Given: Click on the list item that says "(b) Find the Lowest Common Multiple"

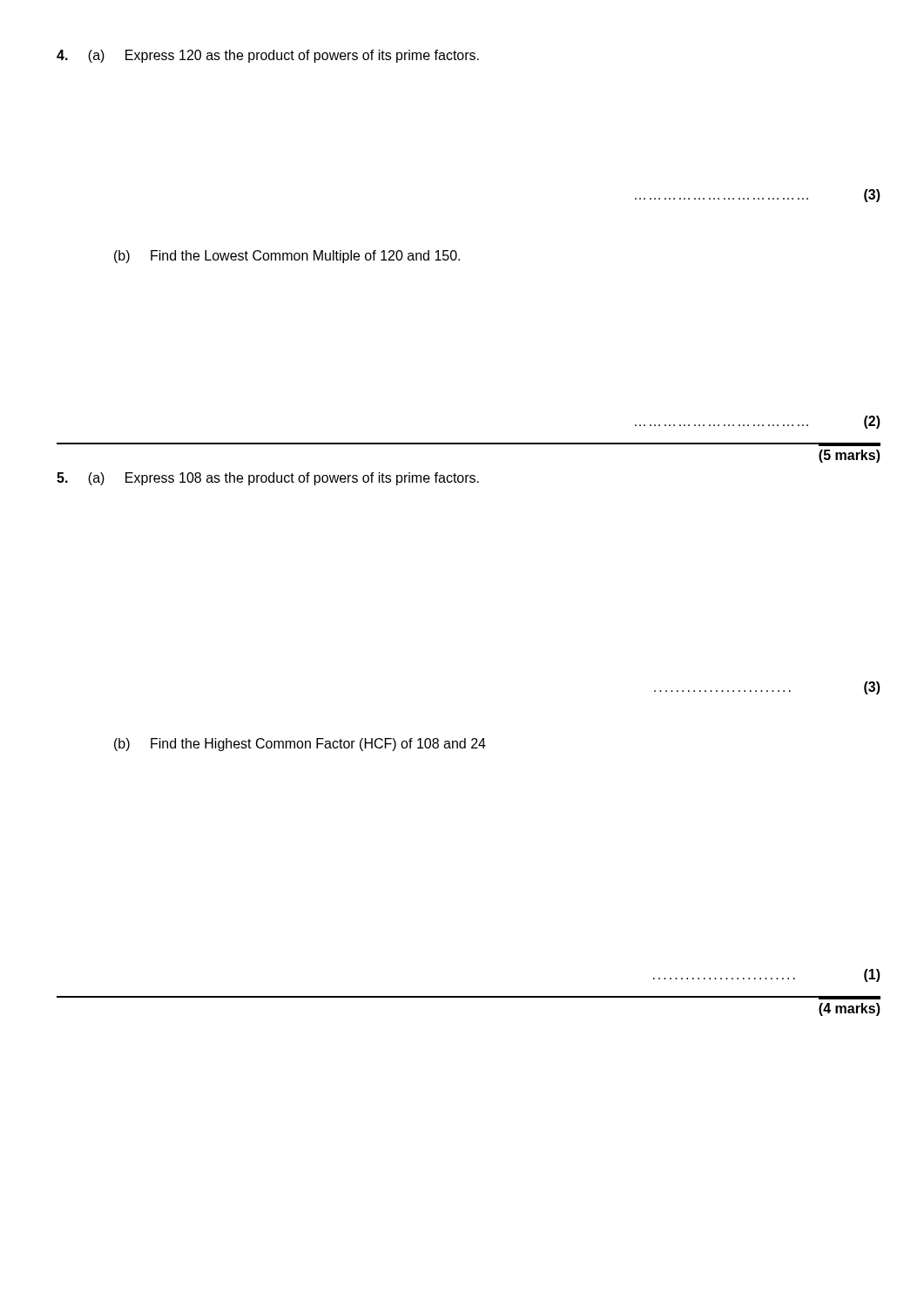Looking at the screenshot, I should [287, 256].
